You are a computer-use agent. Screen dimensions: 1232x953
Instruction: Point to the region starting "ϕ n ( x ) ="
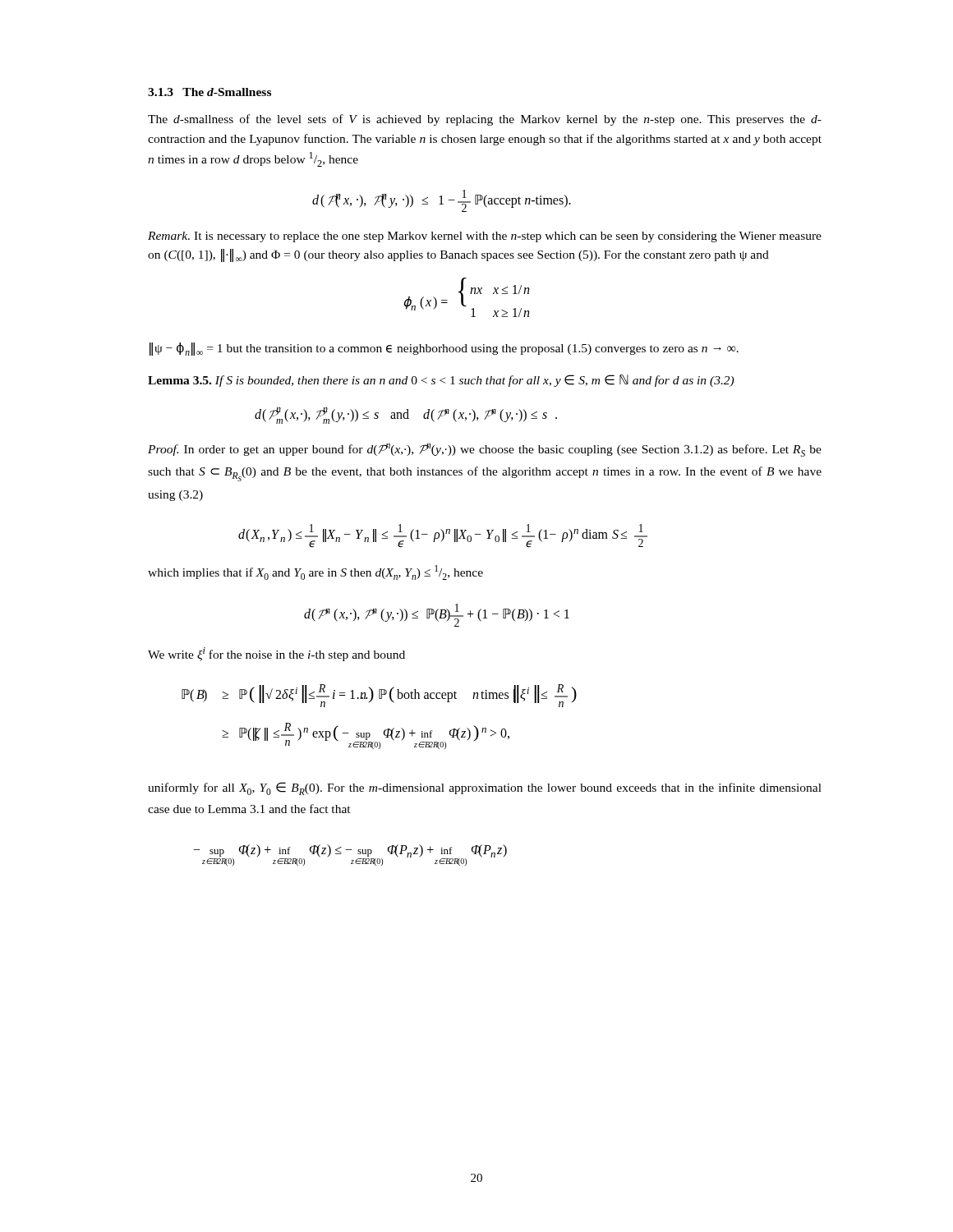(485, 303)
